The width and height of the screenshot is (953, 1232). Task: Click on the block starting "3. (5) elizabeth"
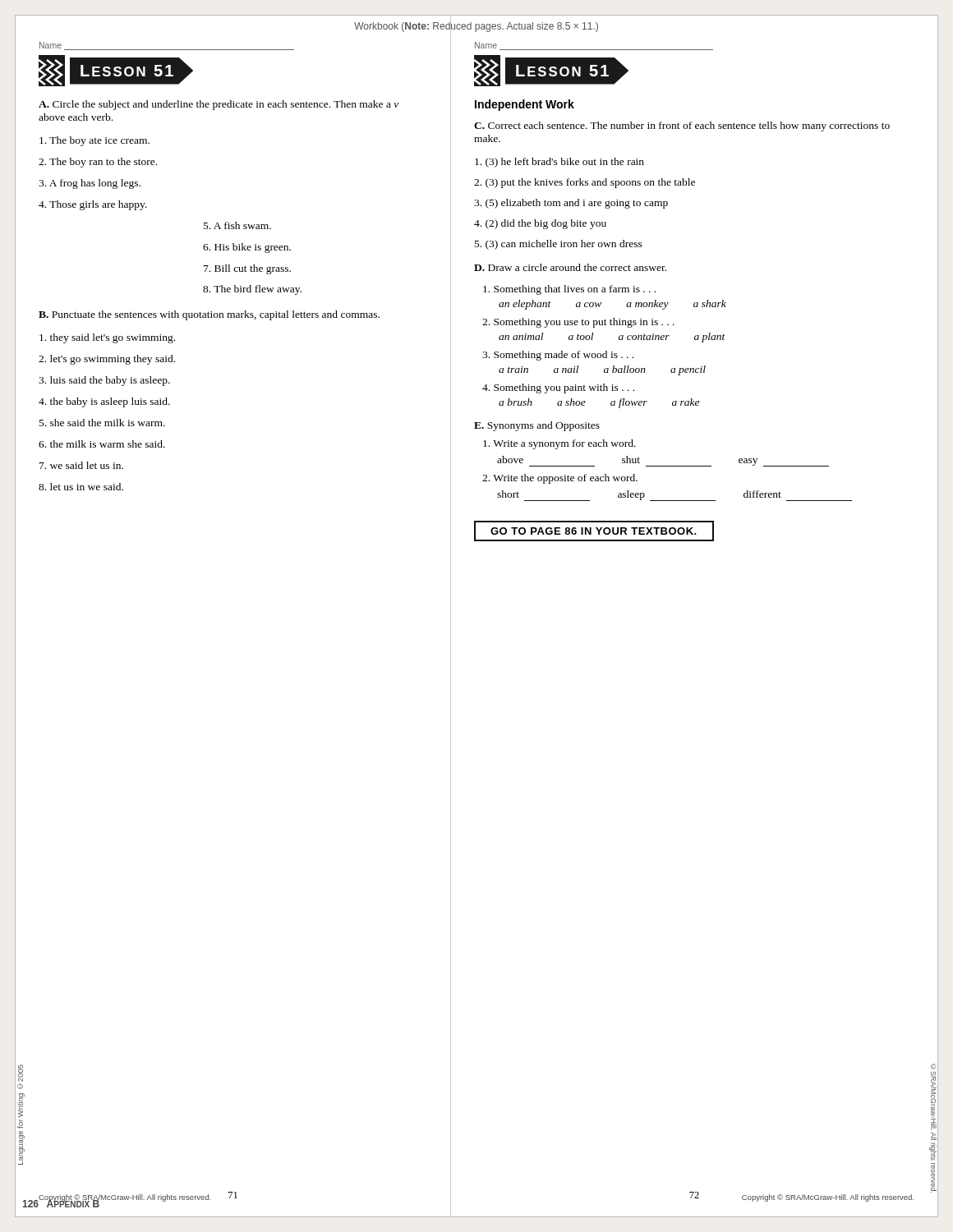coord(571,202)
